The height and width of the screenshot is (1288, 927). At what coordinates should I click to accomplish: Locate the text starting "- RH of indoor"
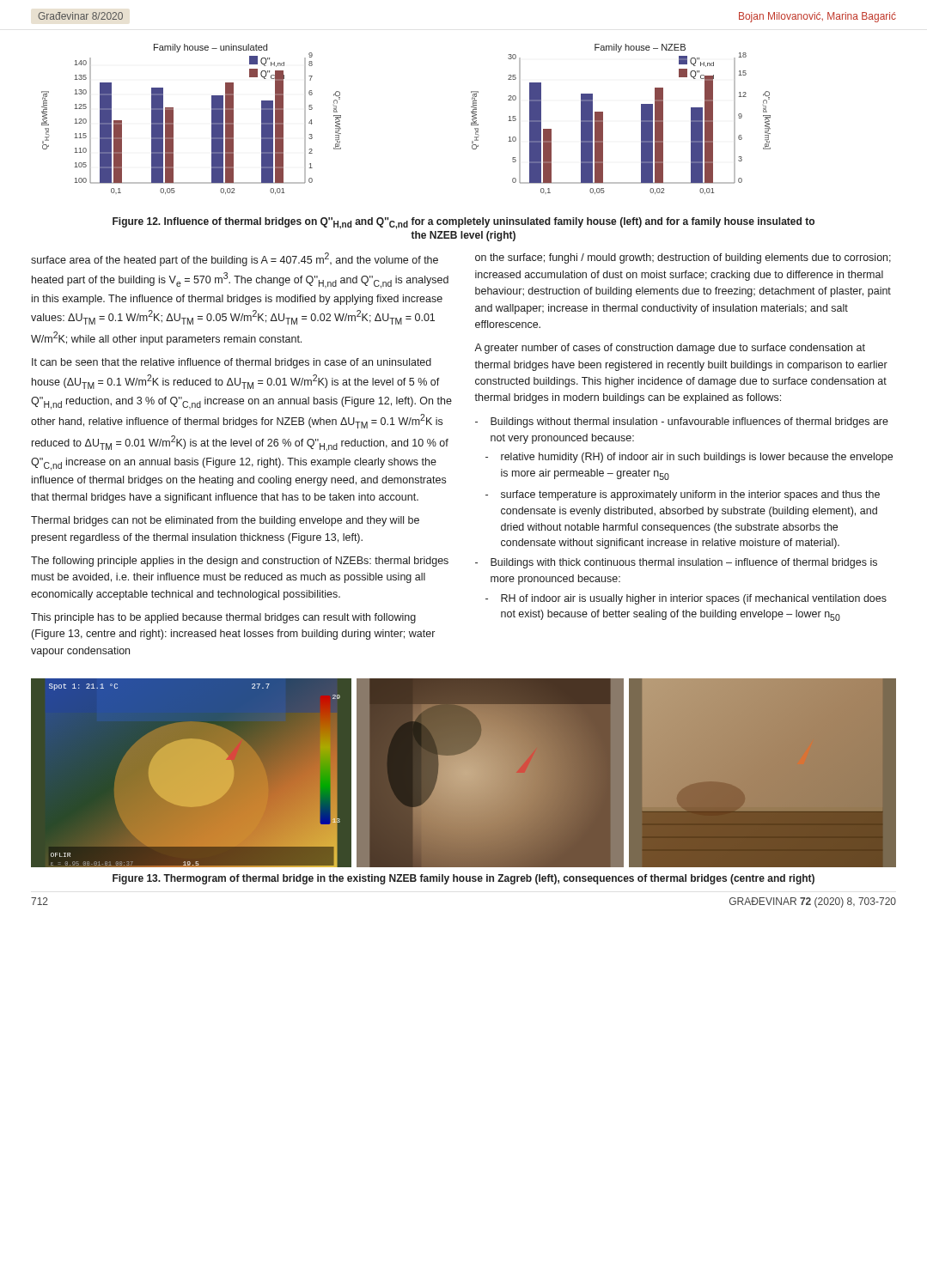click(691, 608)
